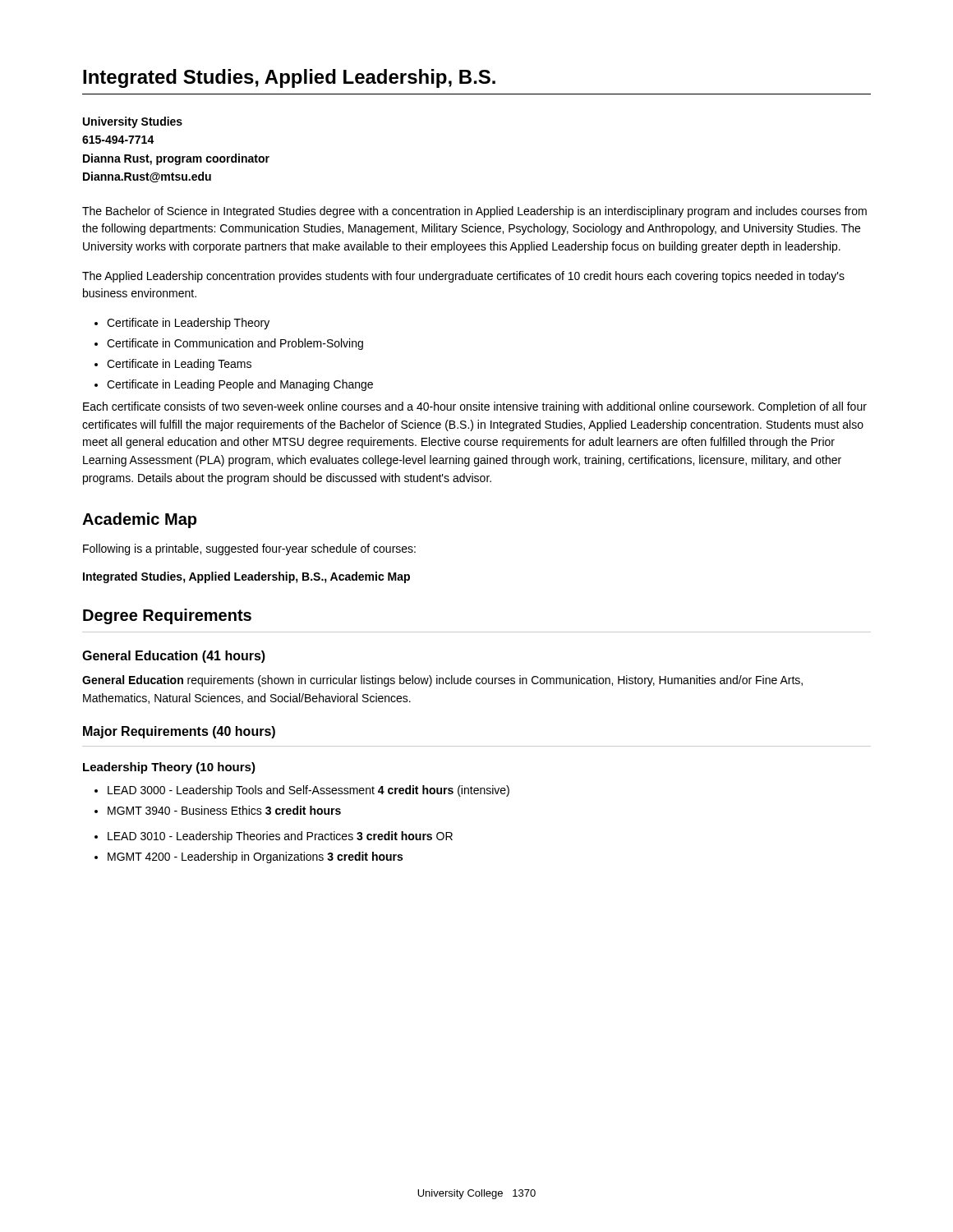Click on the text block that says "General Education requirements (shown in curricular listings below)"

tap(443, 689)
